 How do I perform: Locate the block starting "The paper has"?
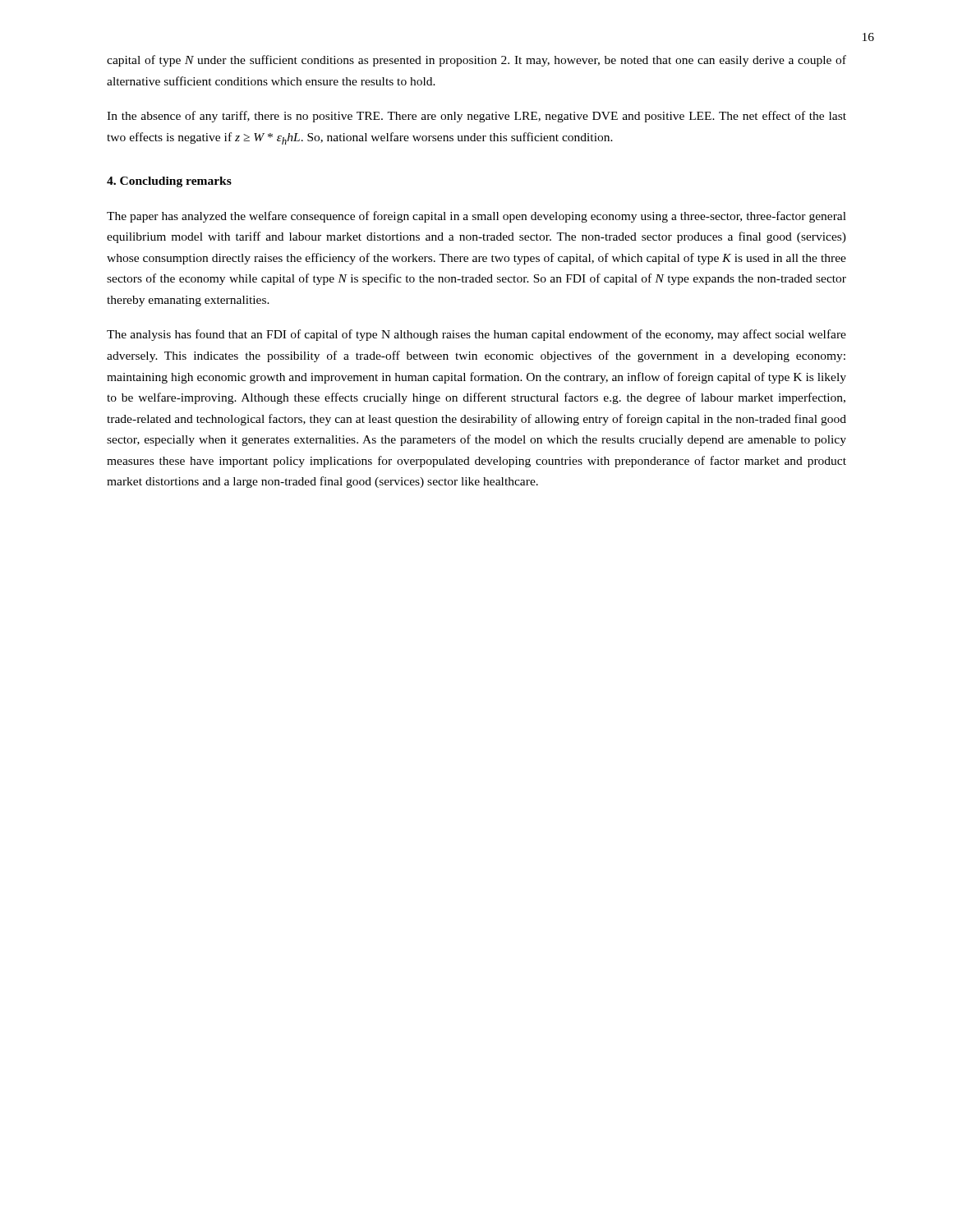coord(476,257)
